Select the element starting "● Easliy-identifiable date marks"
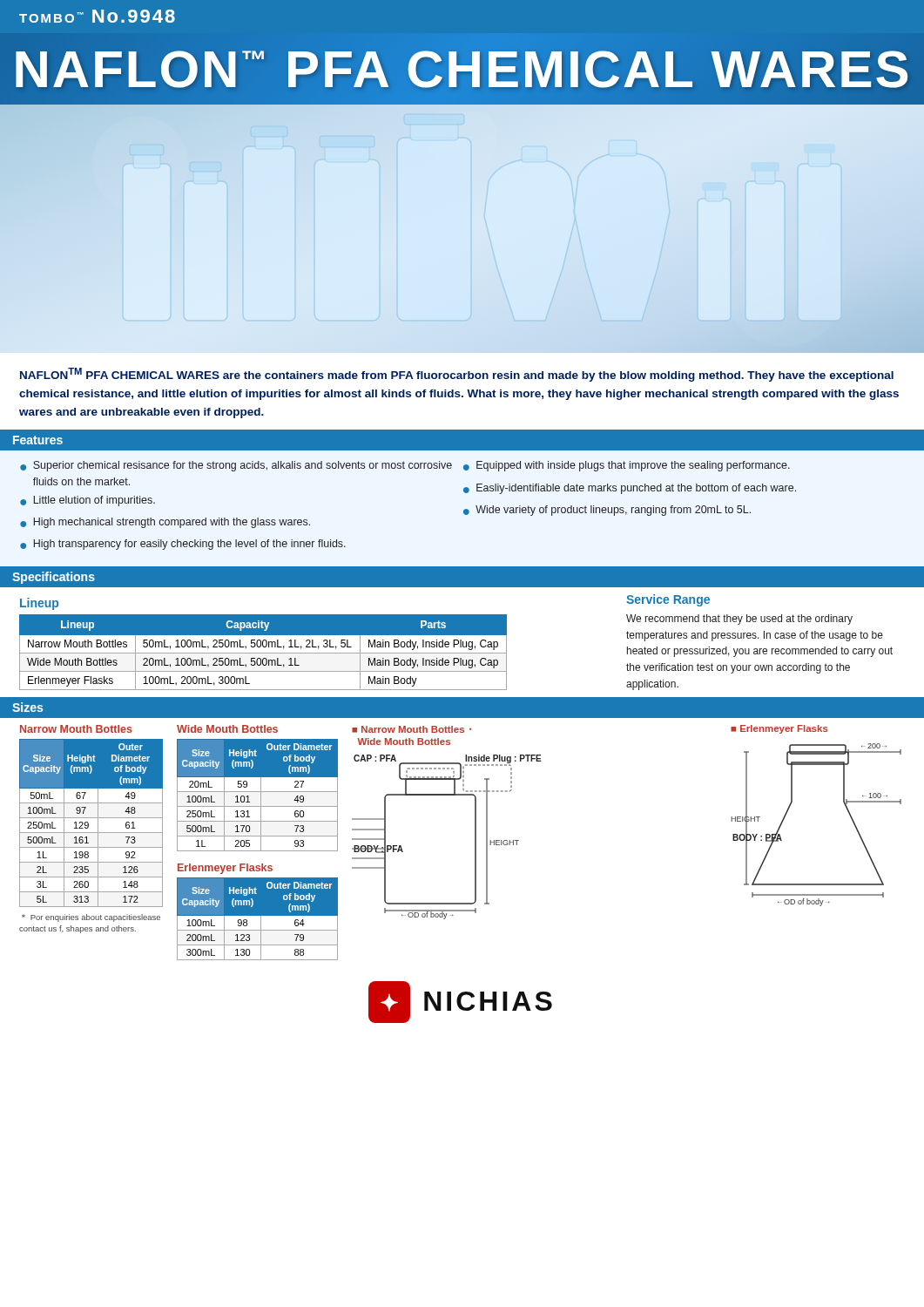 point(629,489)
